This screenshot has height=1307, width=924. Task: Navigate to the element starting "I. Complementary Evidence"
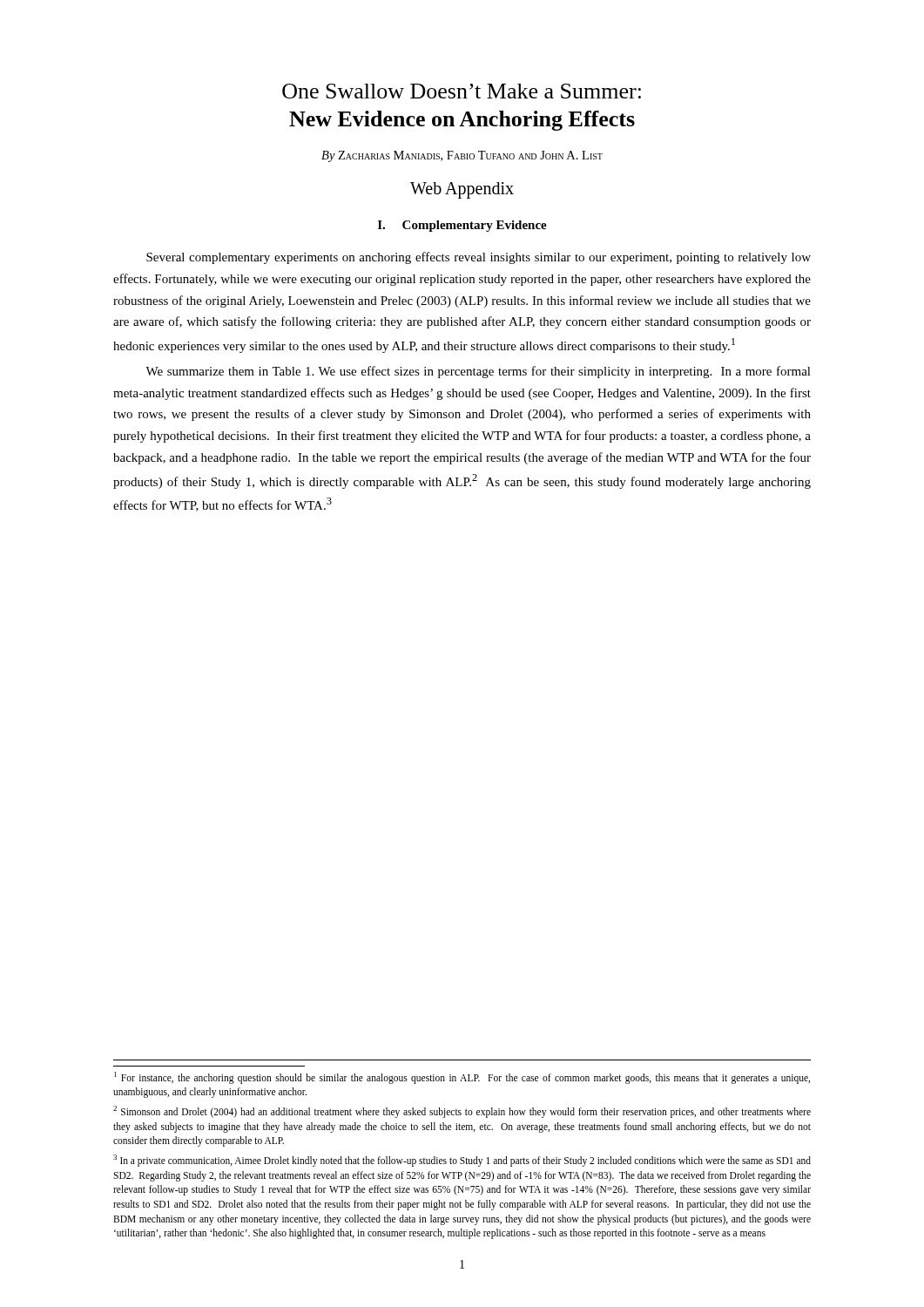coord(462,225)
